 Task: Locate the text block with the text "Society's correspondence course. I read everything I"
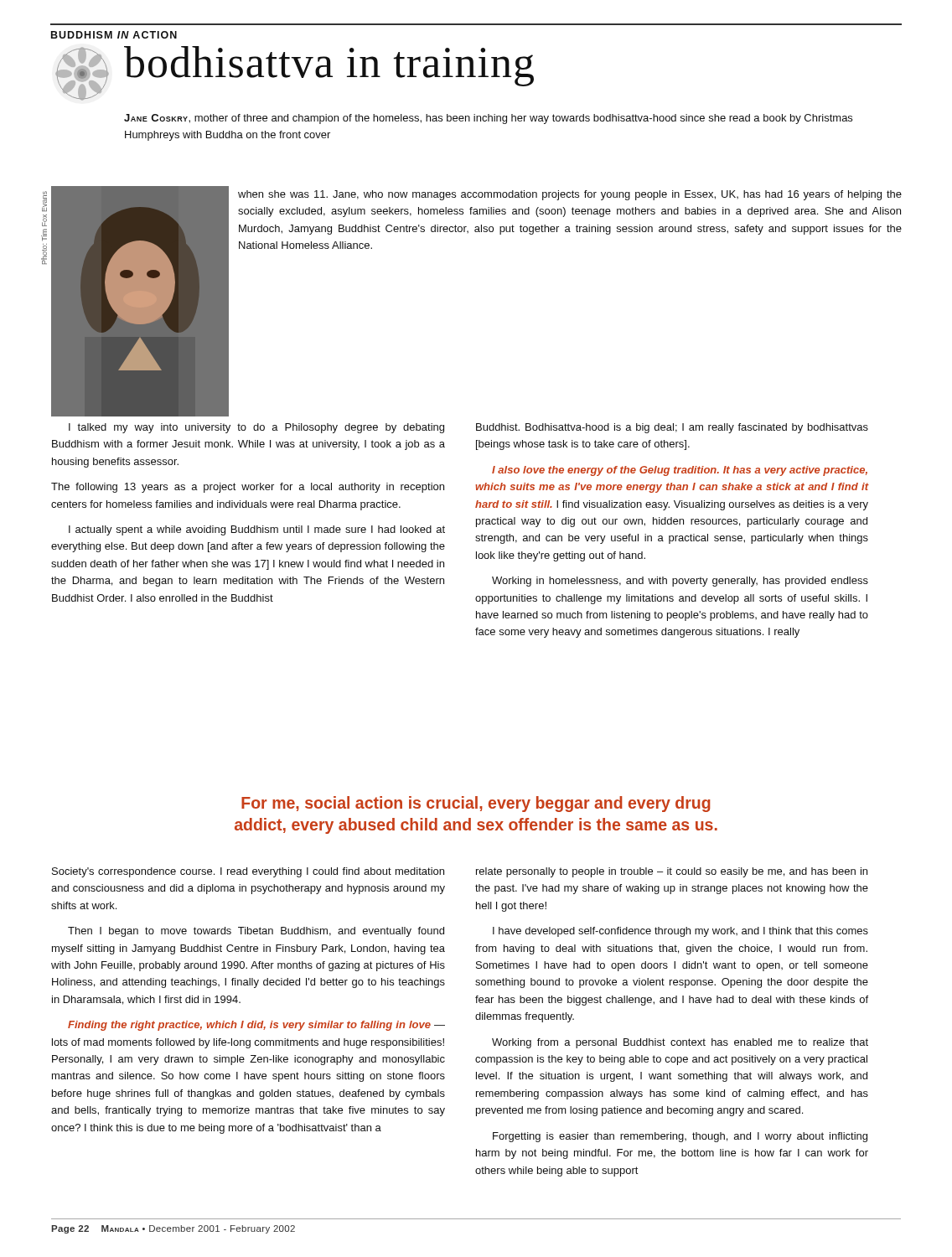point(248,1000)
